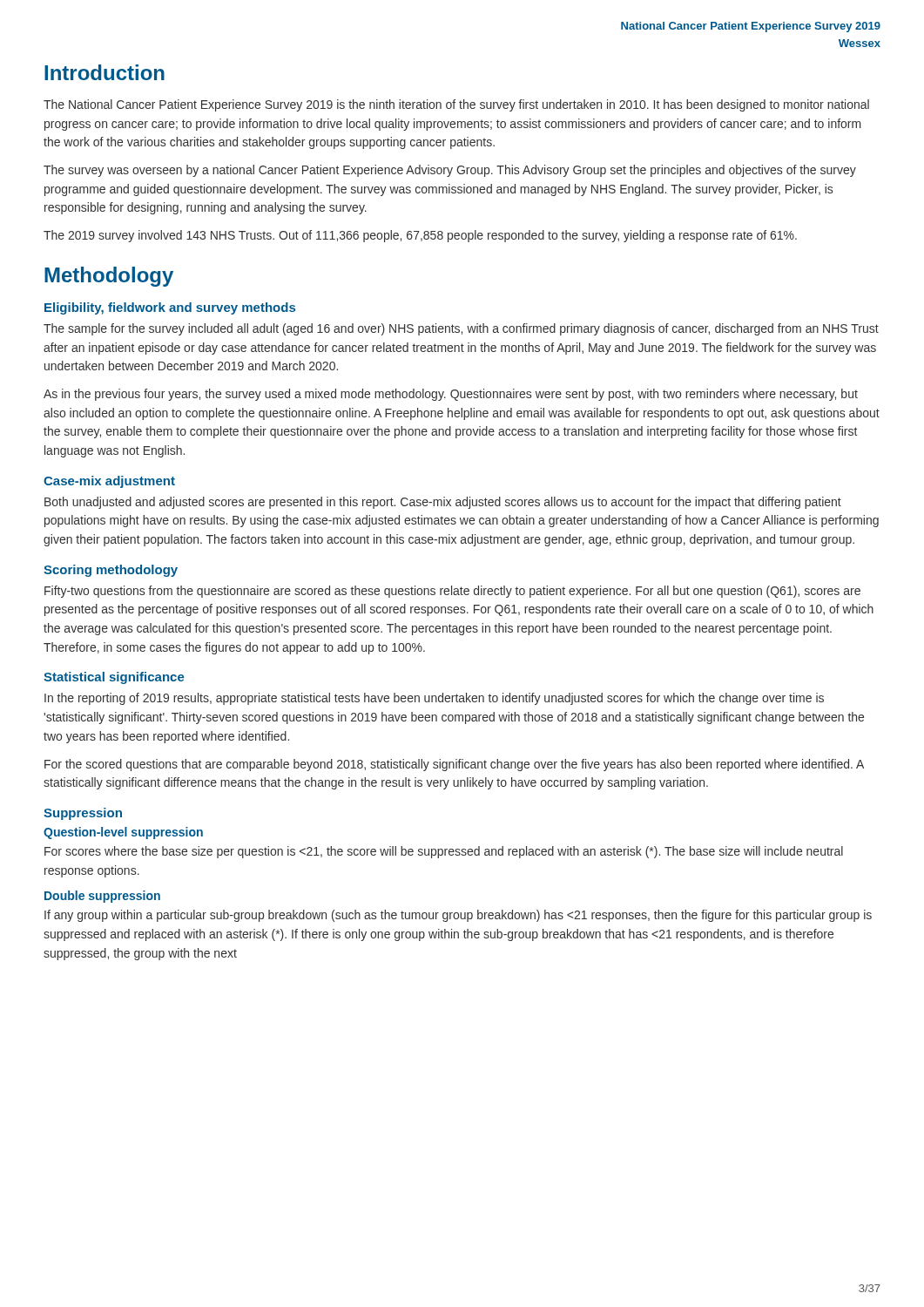Navigate to the block starting "As in the previous four"
924x1307 pixels.
click(x=462, y=423)
